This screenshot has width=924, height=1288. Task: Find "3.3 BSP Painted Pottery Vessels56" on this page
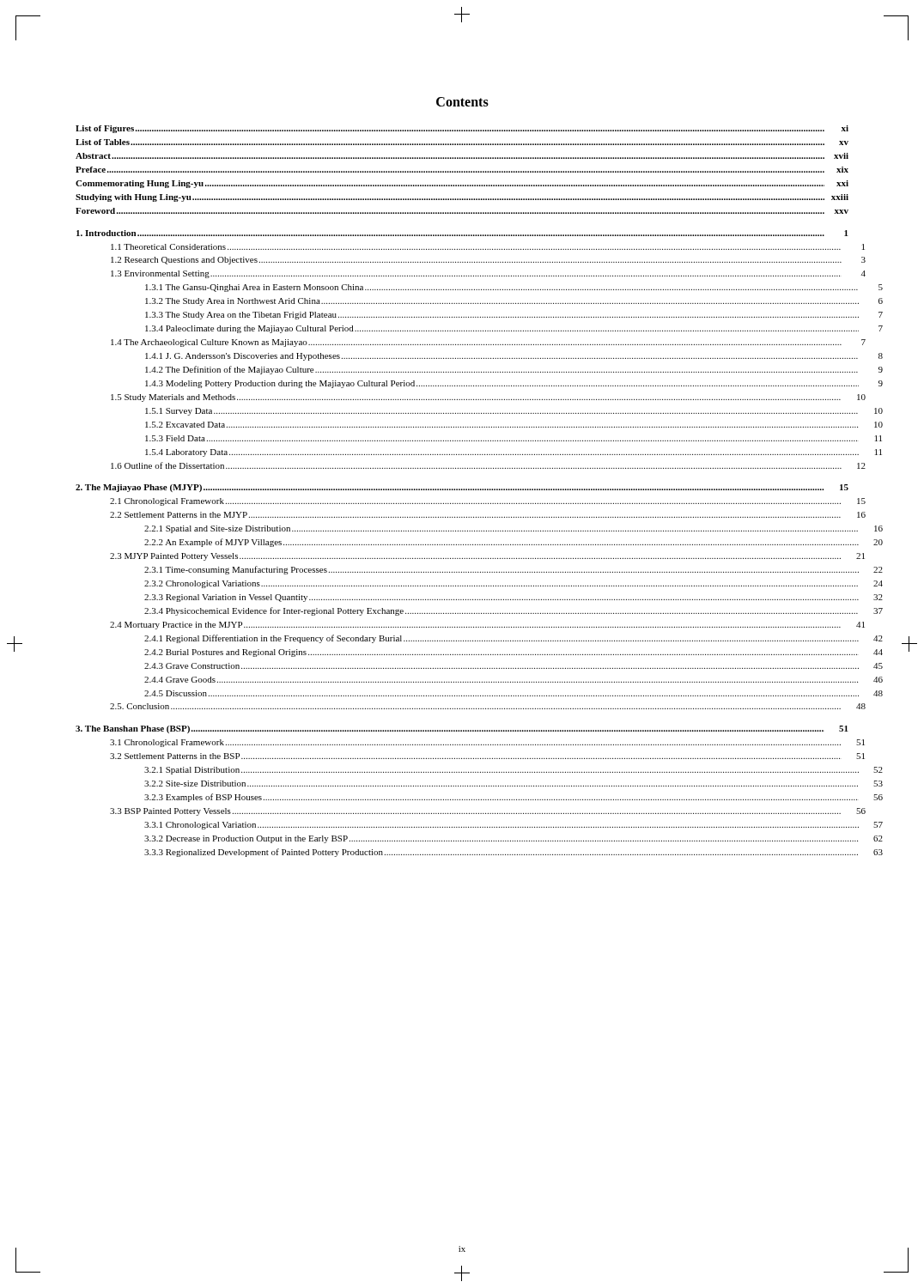point(479,811)
